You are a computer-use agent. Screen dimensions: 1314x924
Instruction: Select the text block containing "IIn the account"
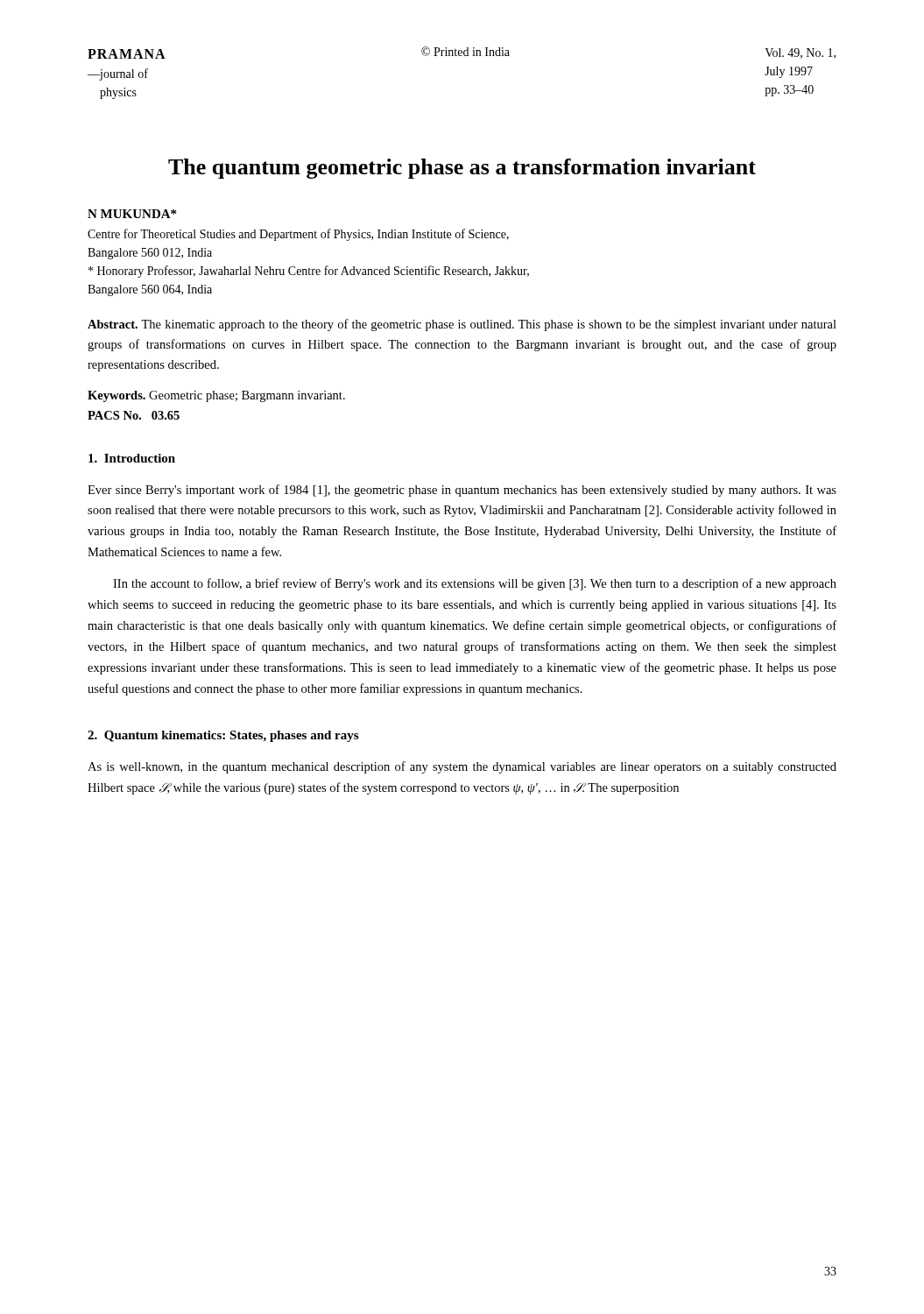click(x=462, y=636)
